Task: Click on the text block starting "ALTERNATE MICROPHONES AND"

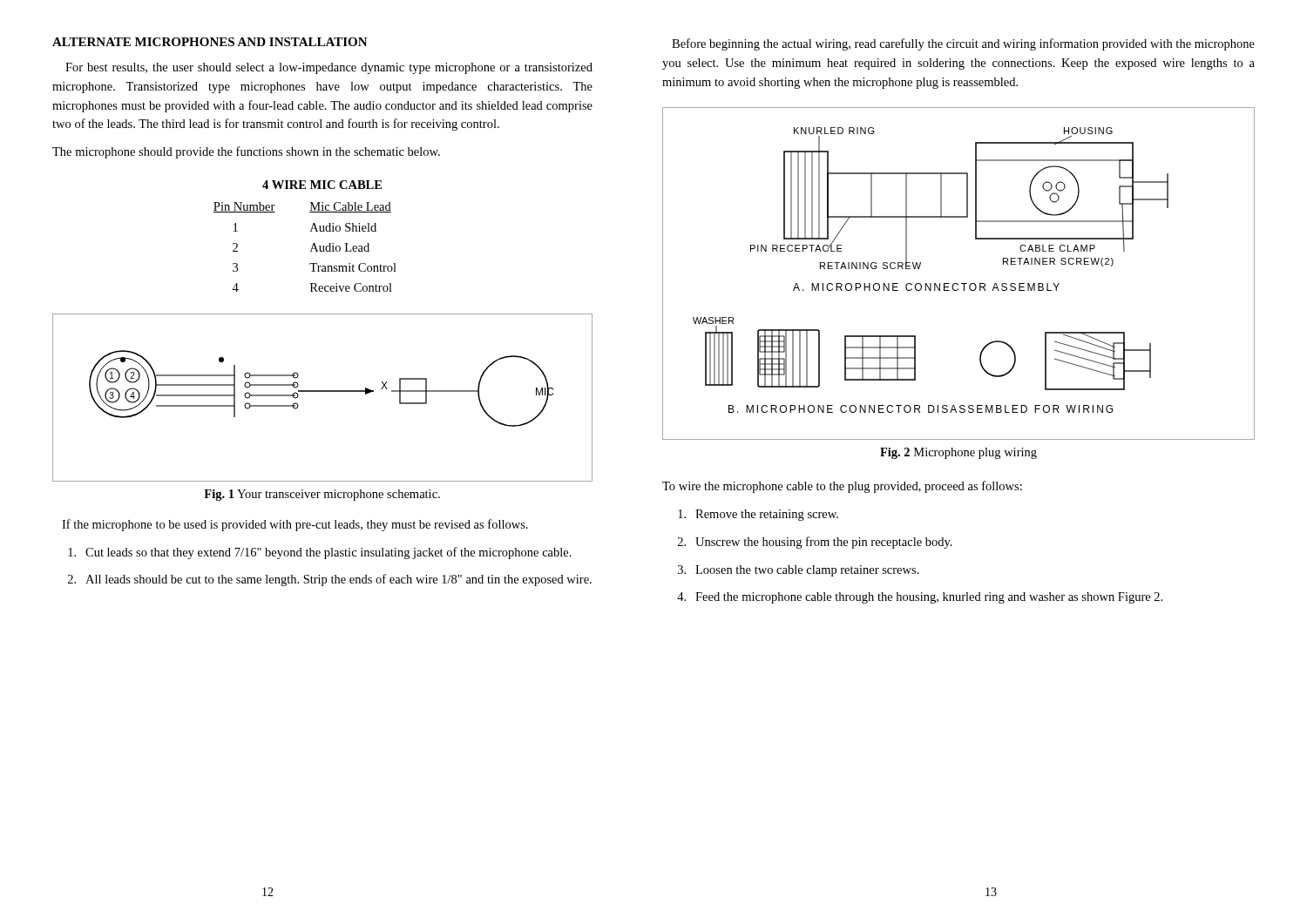Action: [x=210, y=42]
